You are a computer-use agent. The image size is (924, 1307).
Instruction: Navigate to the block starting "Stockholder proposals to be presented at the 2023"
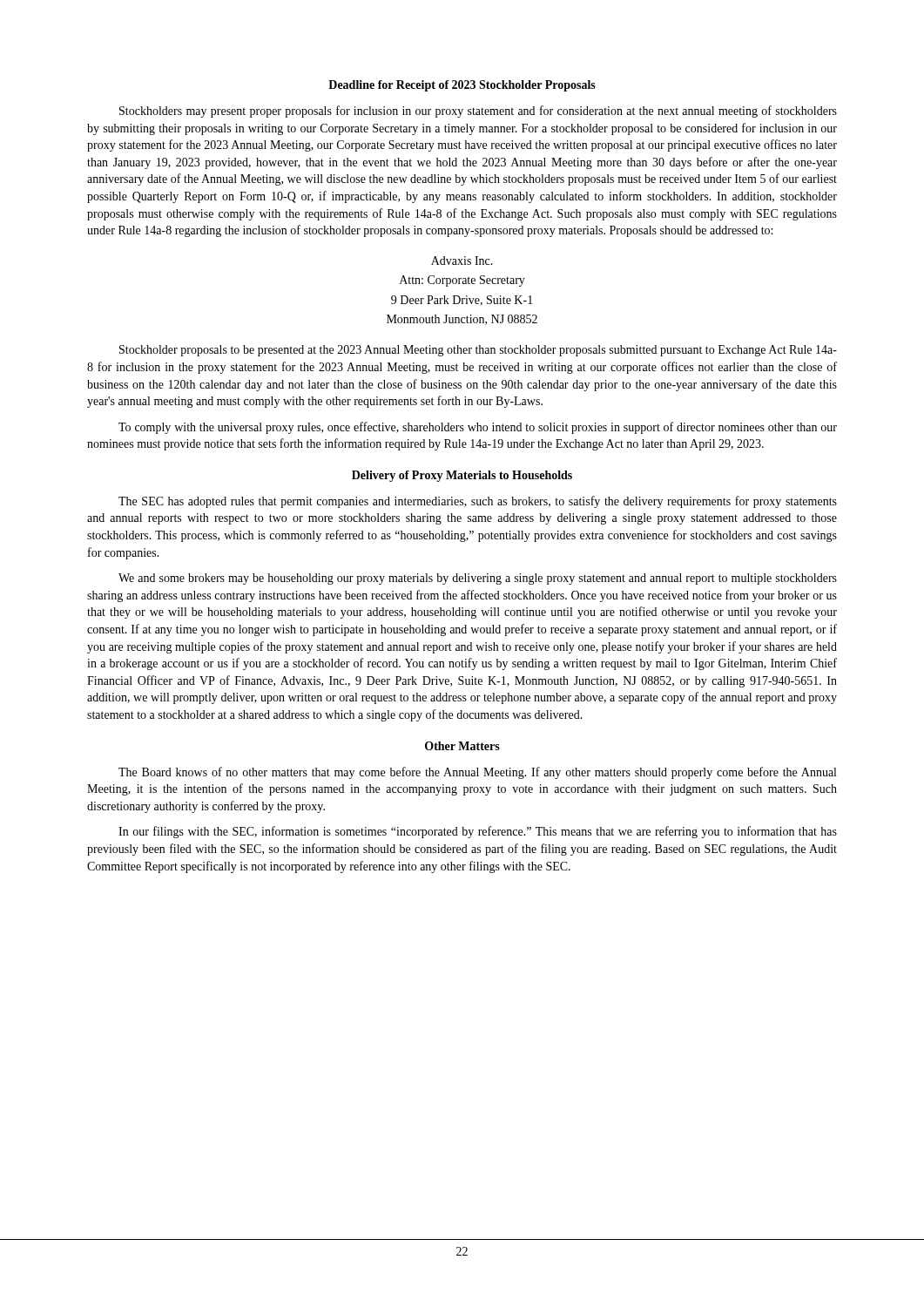click(462, 376)
